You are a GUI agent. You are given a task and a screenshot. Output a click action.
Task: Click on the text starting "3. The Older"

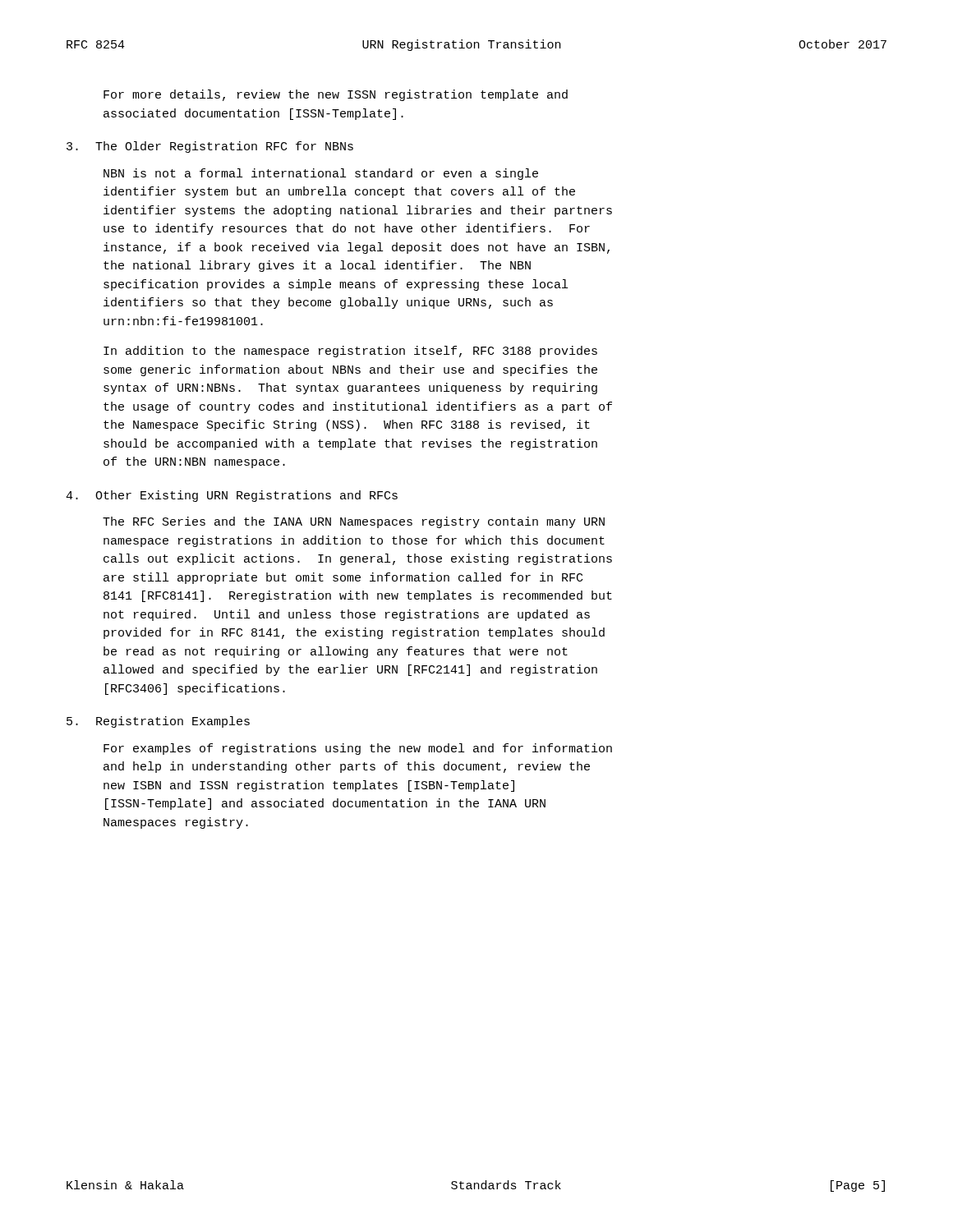coord(210,147)
